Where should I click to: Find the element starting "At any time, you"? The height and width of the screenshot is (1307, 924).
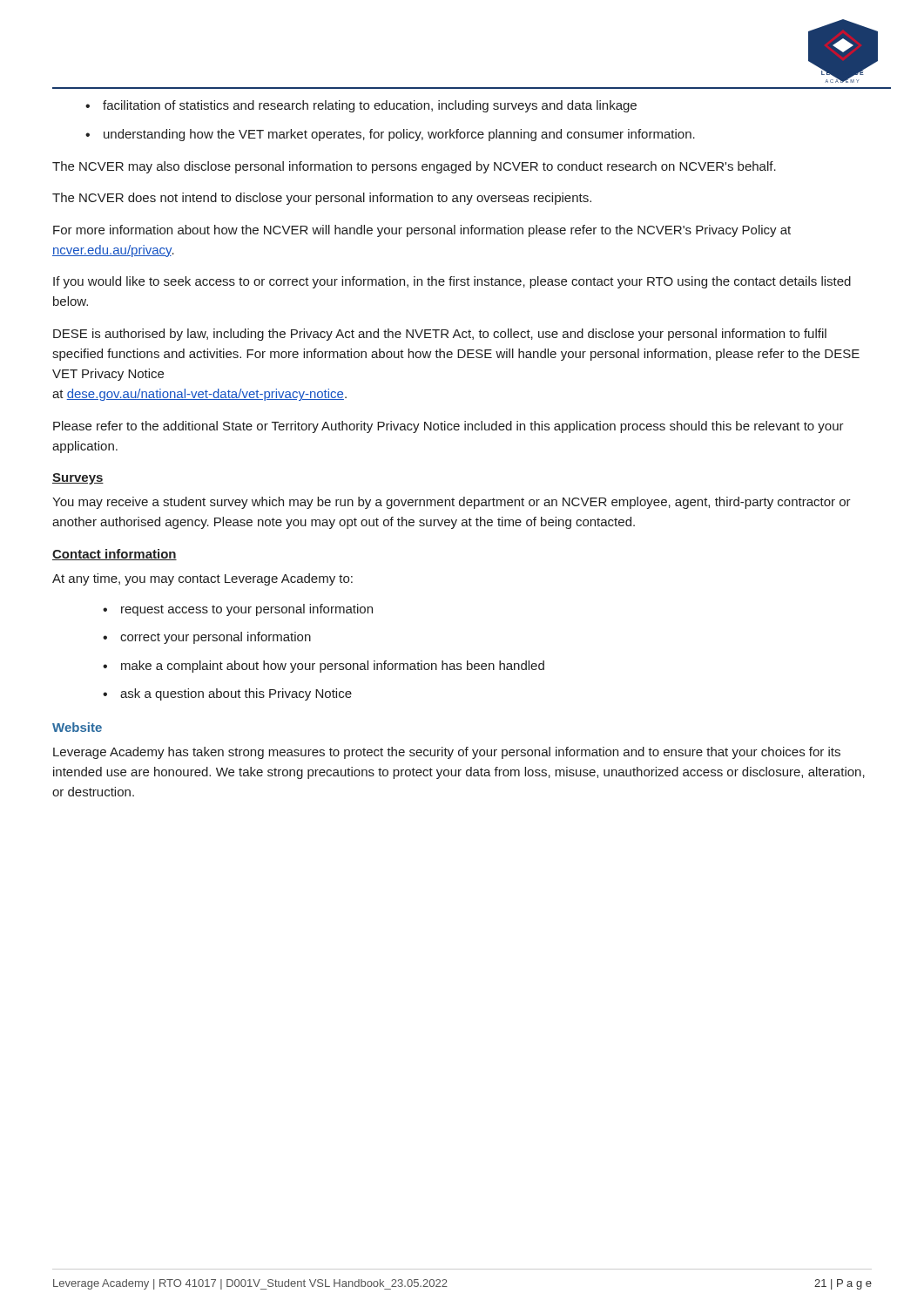[203, 578]
